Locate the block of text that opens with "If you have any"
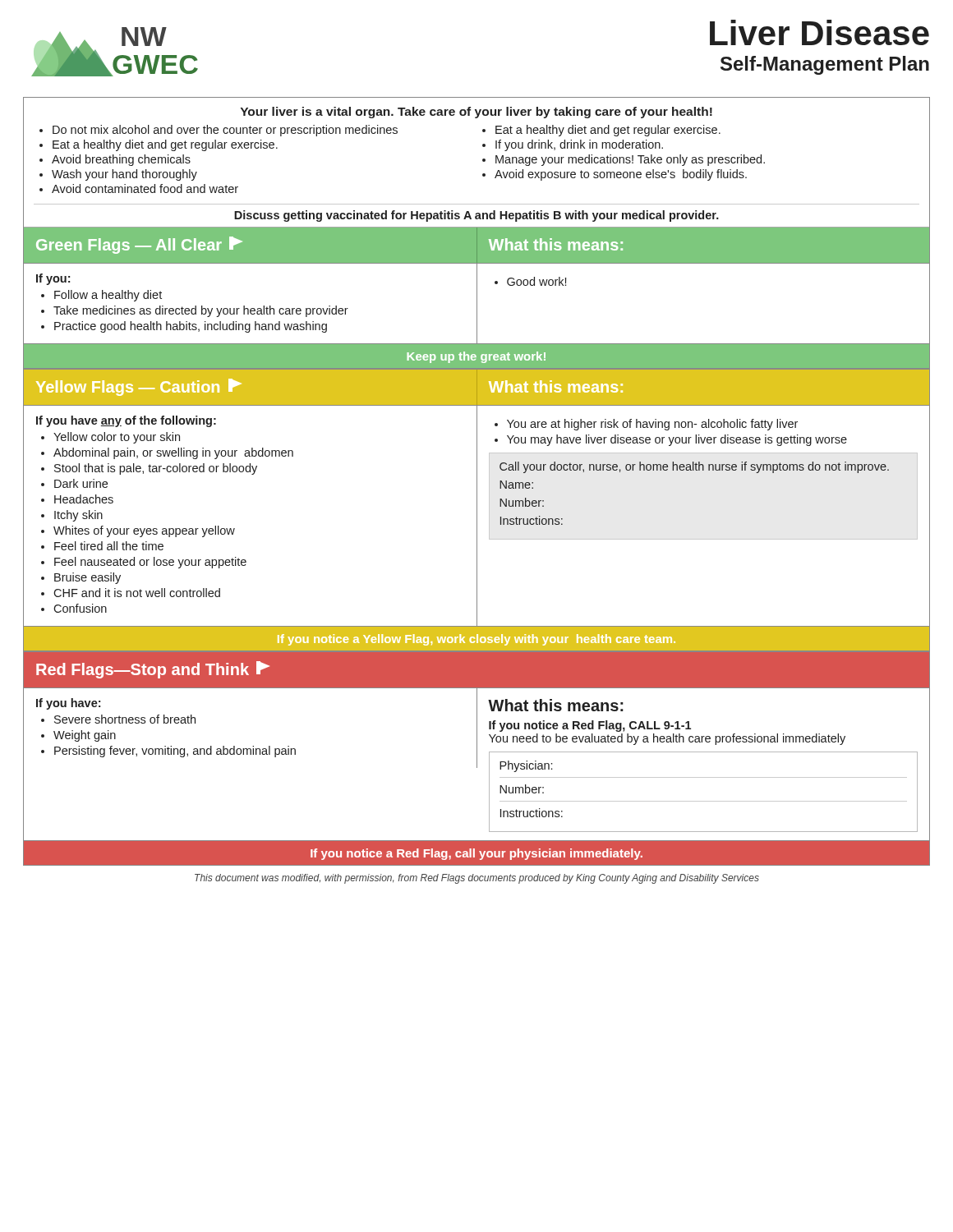 coord(126,421)
